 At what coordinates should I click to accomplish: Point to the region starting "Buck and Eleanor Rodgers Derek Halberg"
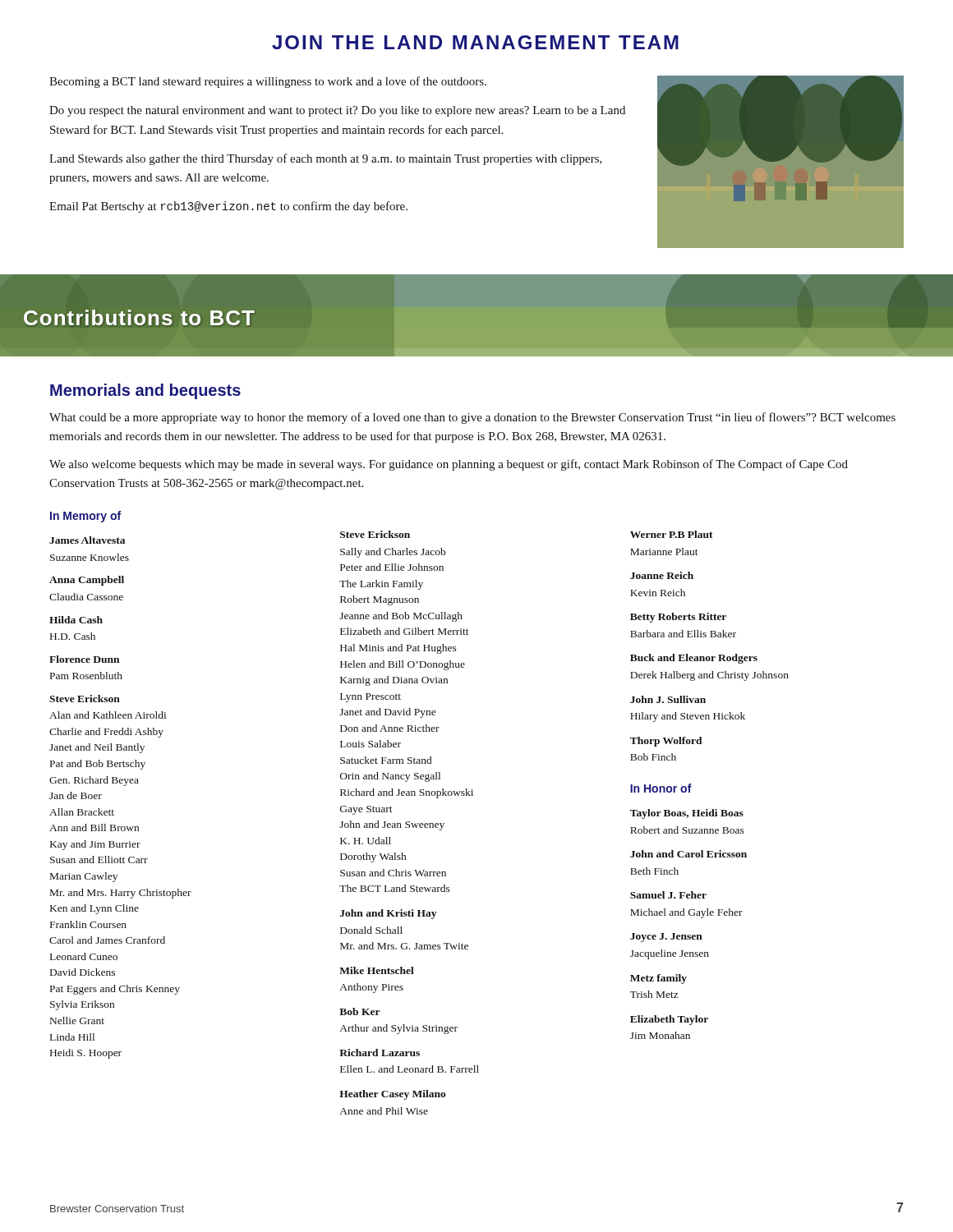click(767, 666)
